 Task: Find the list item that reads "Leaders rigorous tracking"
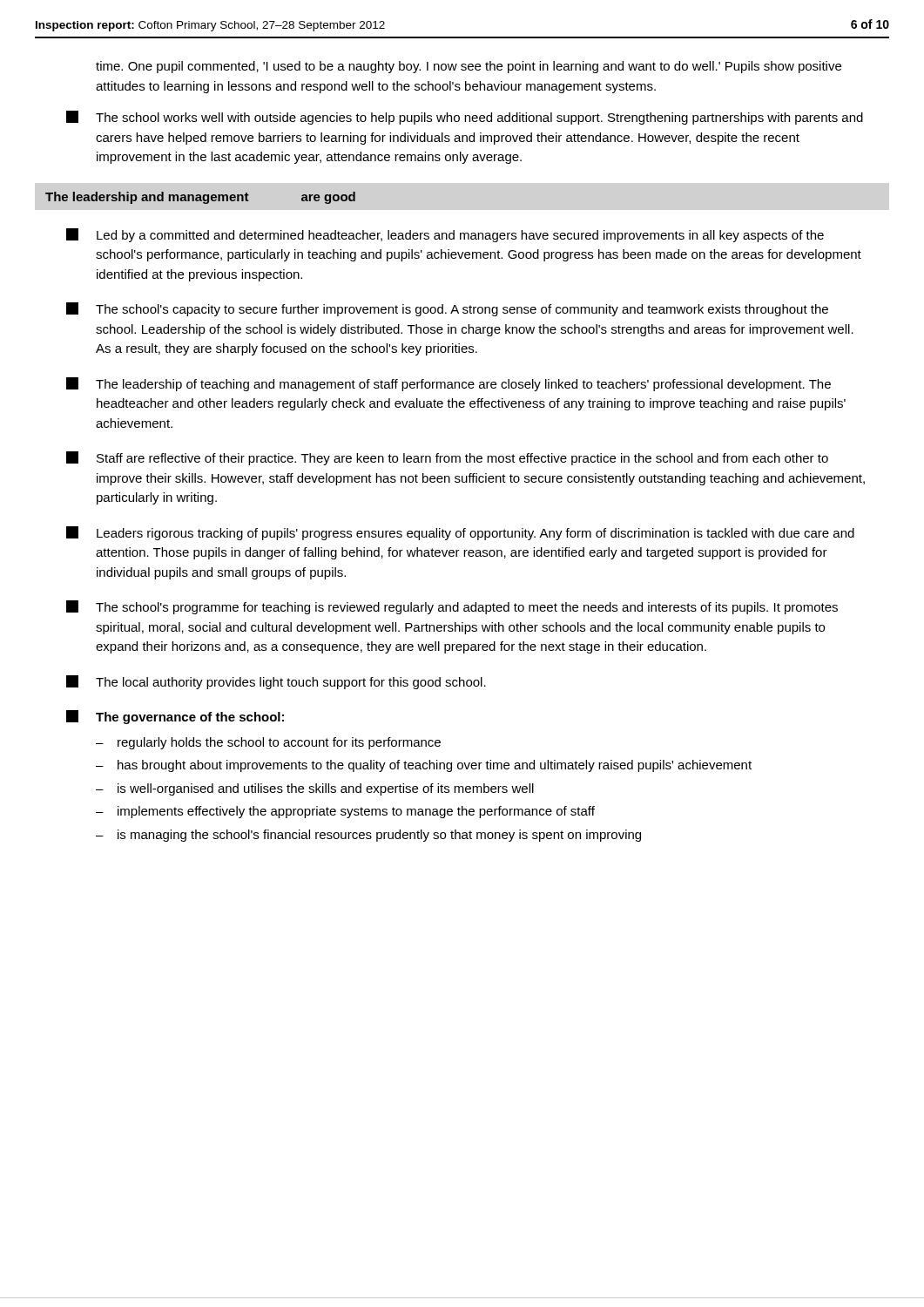[x=469, y=553]
